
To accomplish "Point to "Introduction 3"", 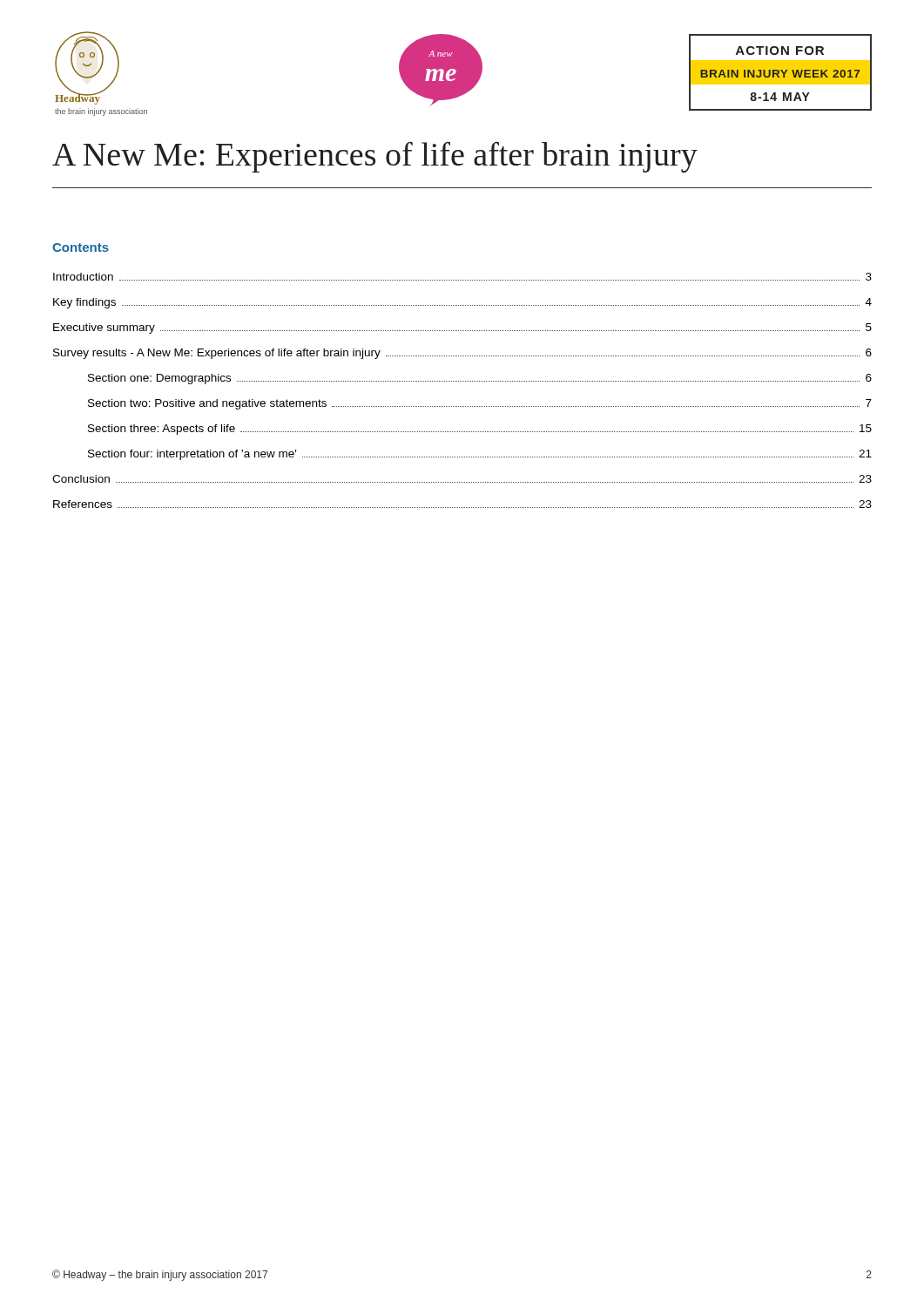I will pyautogui.click(x=462, y=277).
